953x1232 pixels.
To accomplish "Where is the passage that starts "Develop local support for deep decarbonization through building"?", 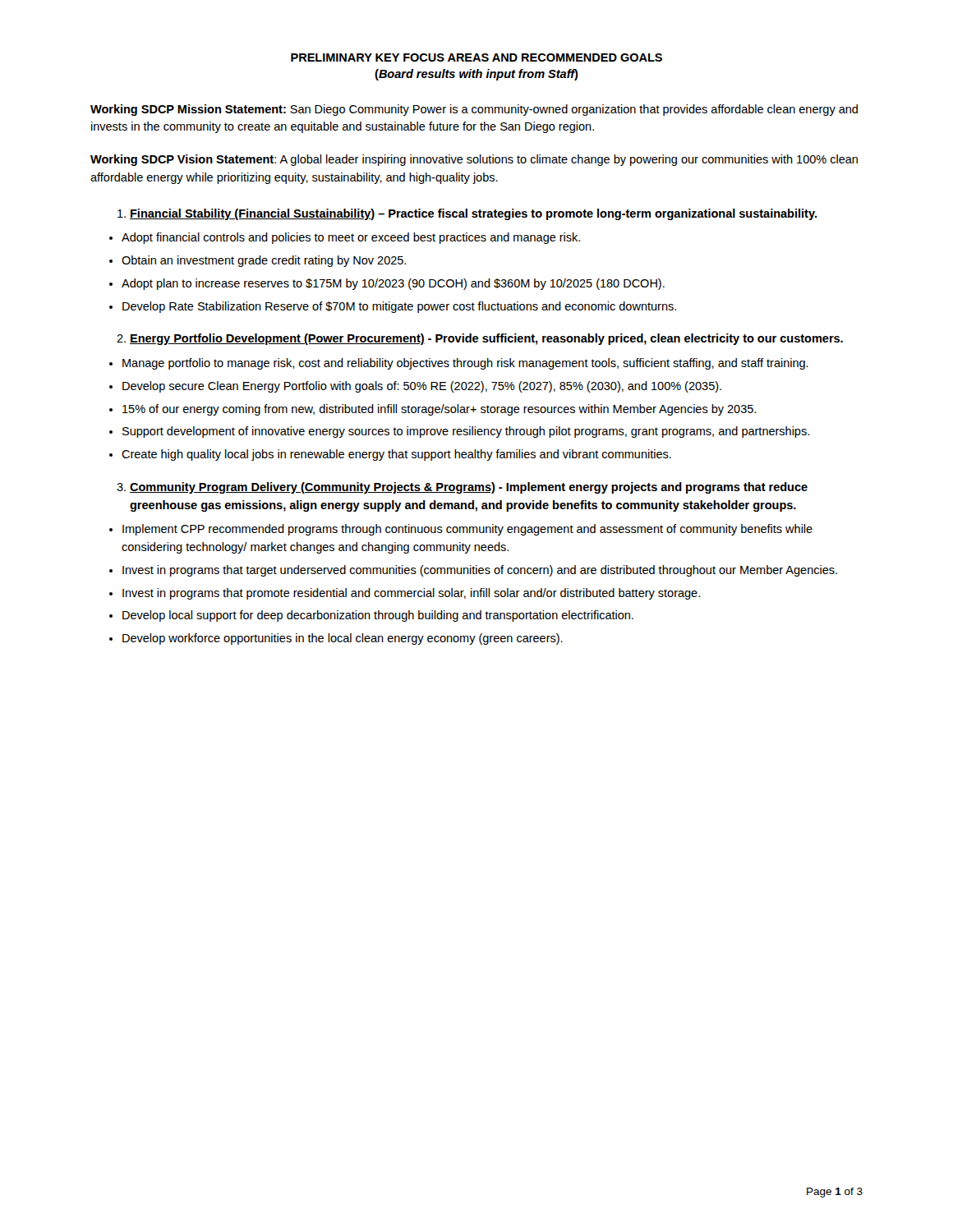I will pyautogui.click(x=378, y=615).
